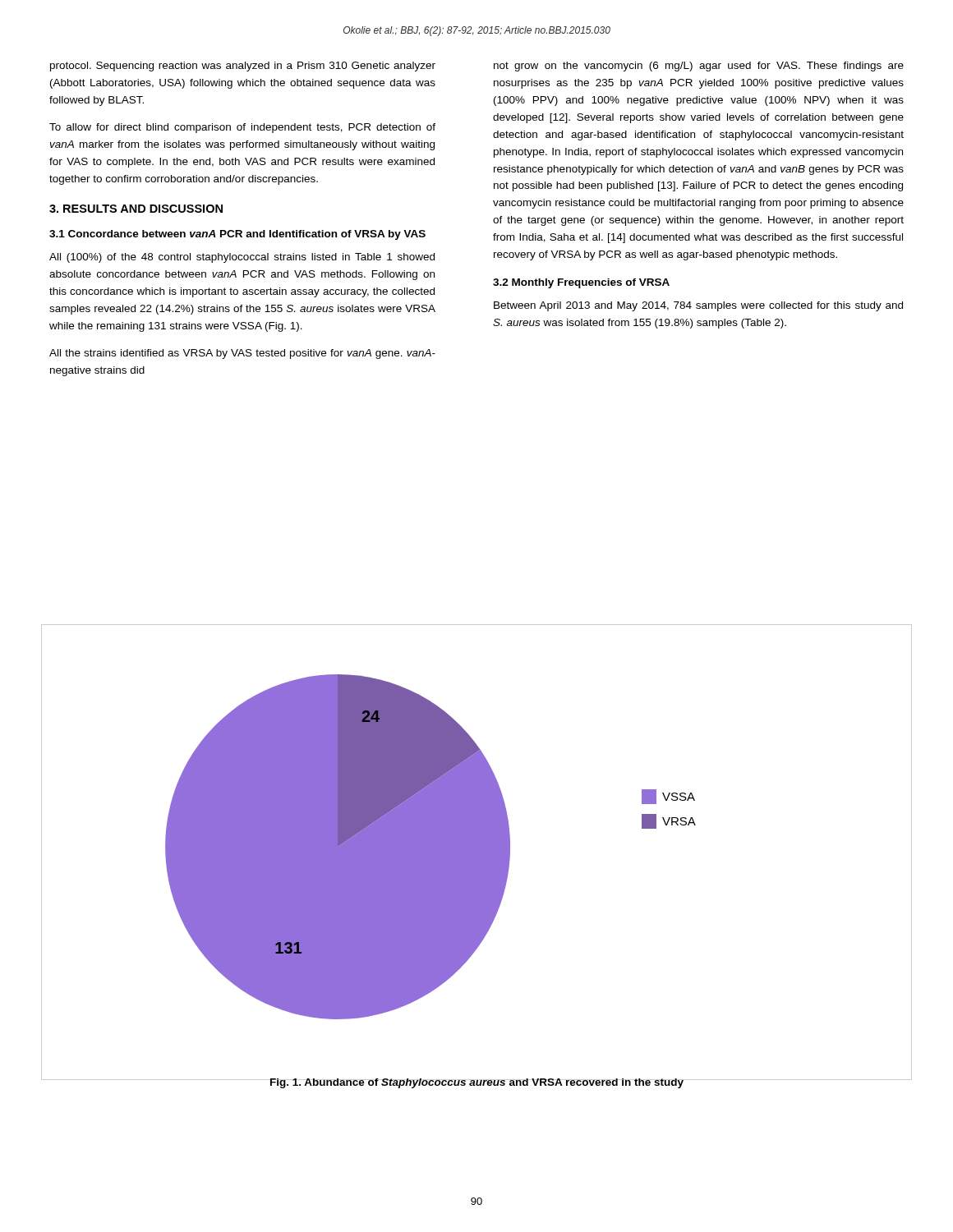Point to the passage starting "Between April 2013 and"
Viewport: 953px width, 1232px height.
tap(698, 314)
